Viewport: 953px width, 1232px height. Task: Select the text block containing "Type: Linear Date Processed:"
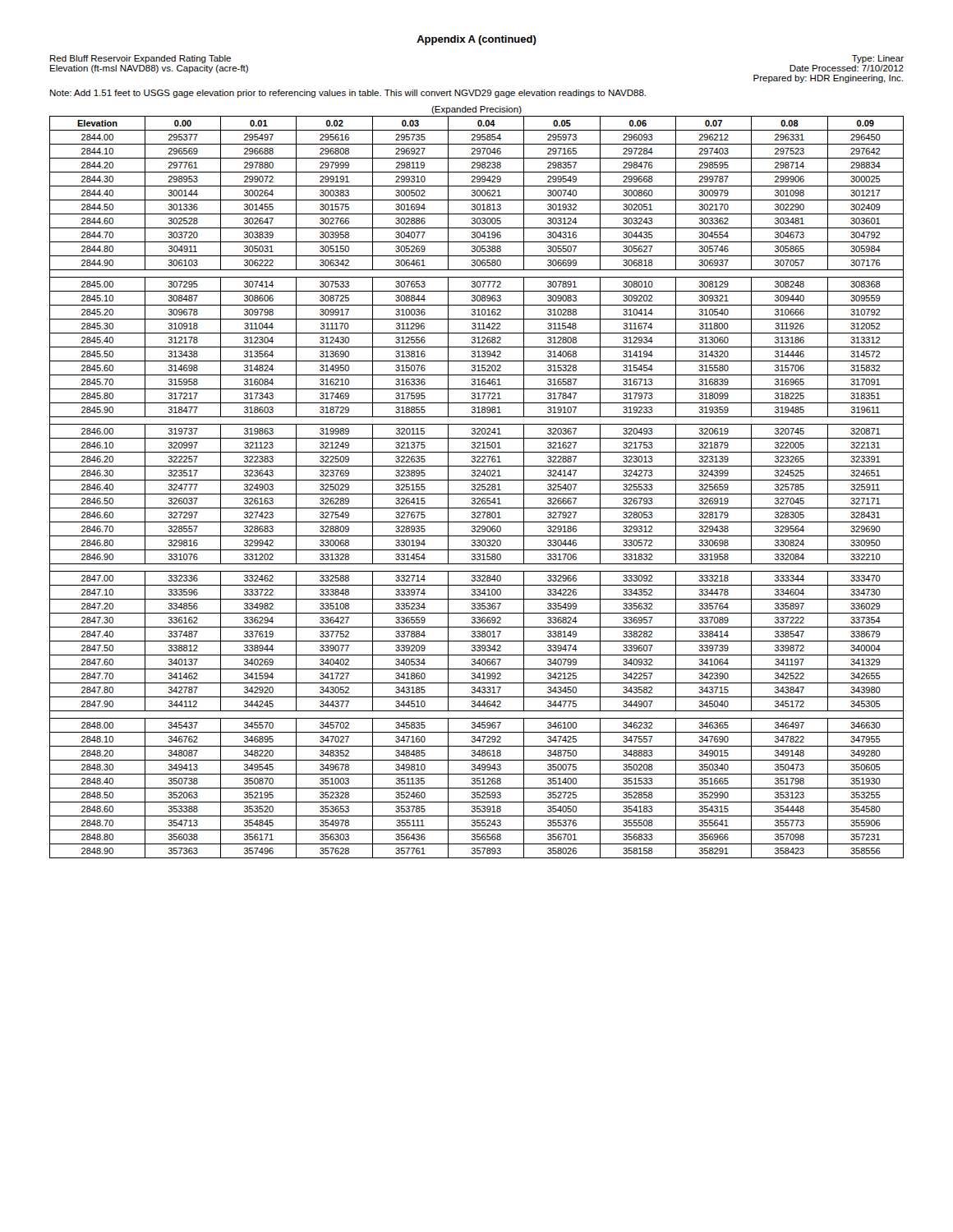828,68
